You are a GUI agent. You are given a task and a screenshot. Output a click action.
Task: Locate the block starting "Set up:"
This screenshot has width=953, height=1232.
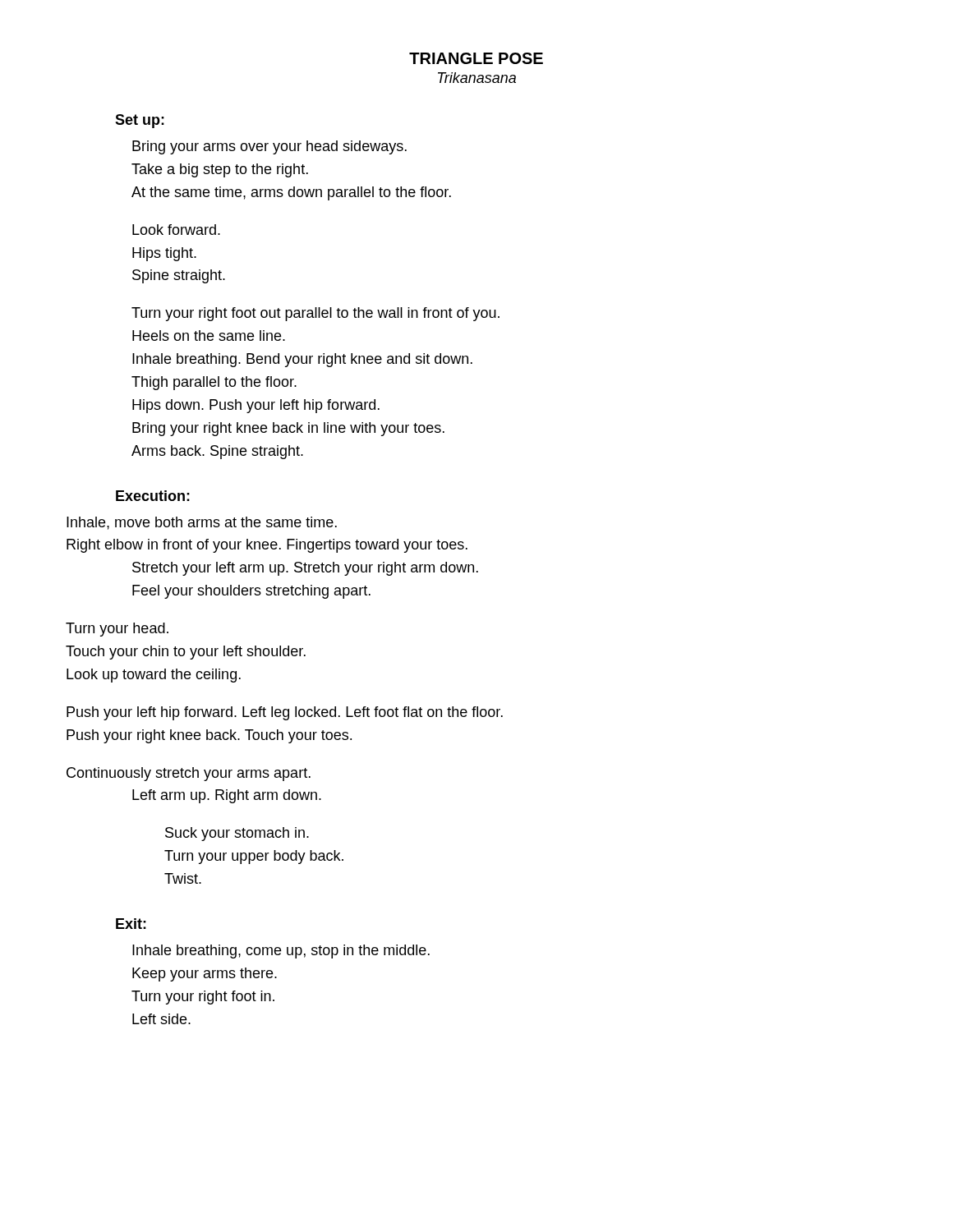point(140,120)
